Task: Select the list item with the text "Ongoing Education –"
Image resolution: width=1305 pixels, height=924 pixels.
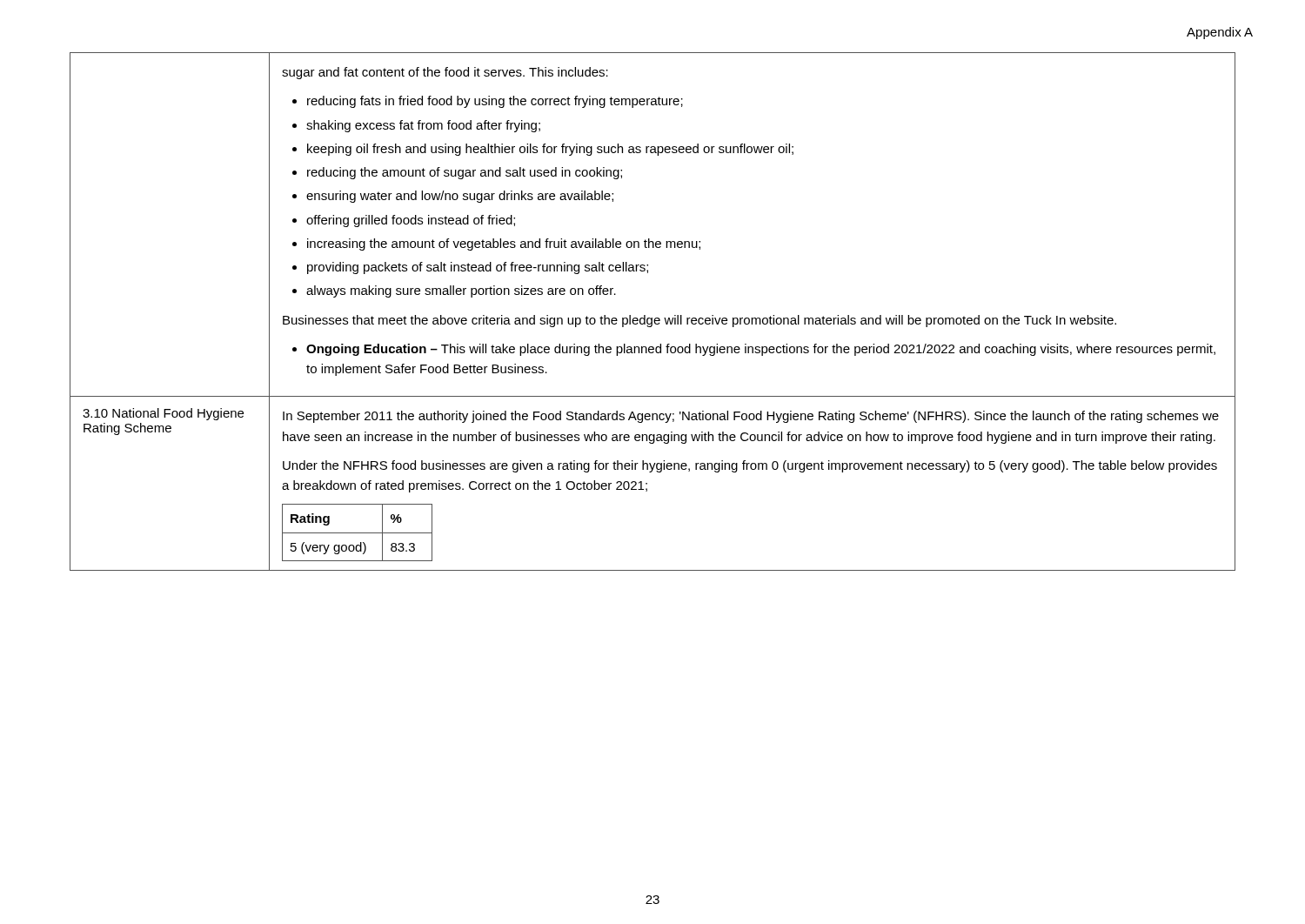Action: [x=761, y=358]
